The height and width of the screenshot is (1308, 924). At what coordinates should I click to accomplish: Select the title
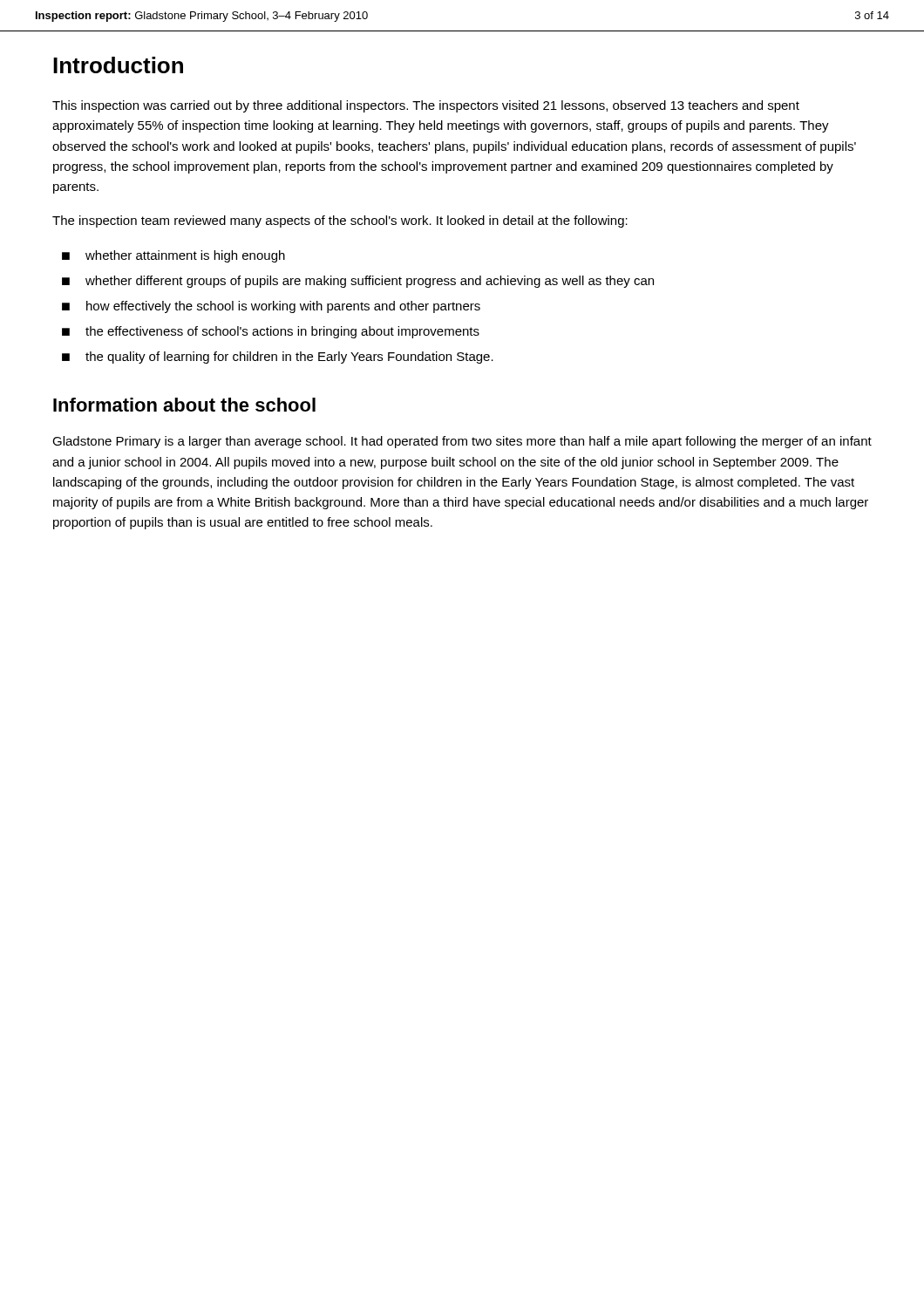(x=118, y=65)
